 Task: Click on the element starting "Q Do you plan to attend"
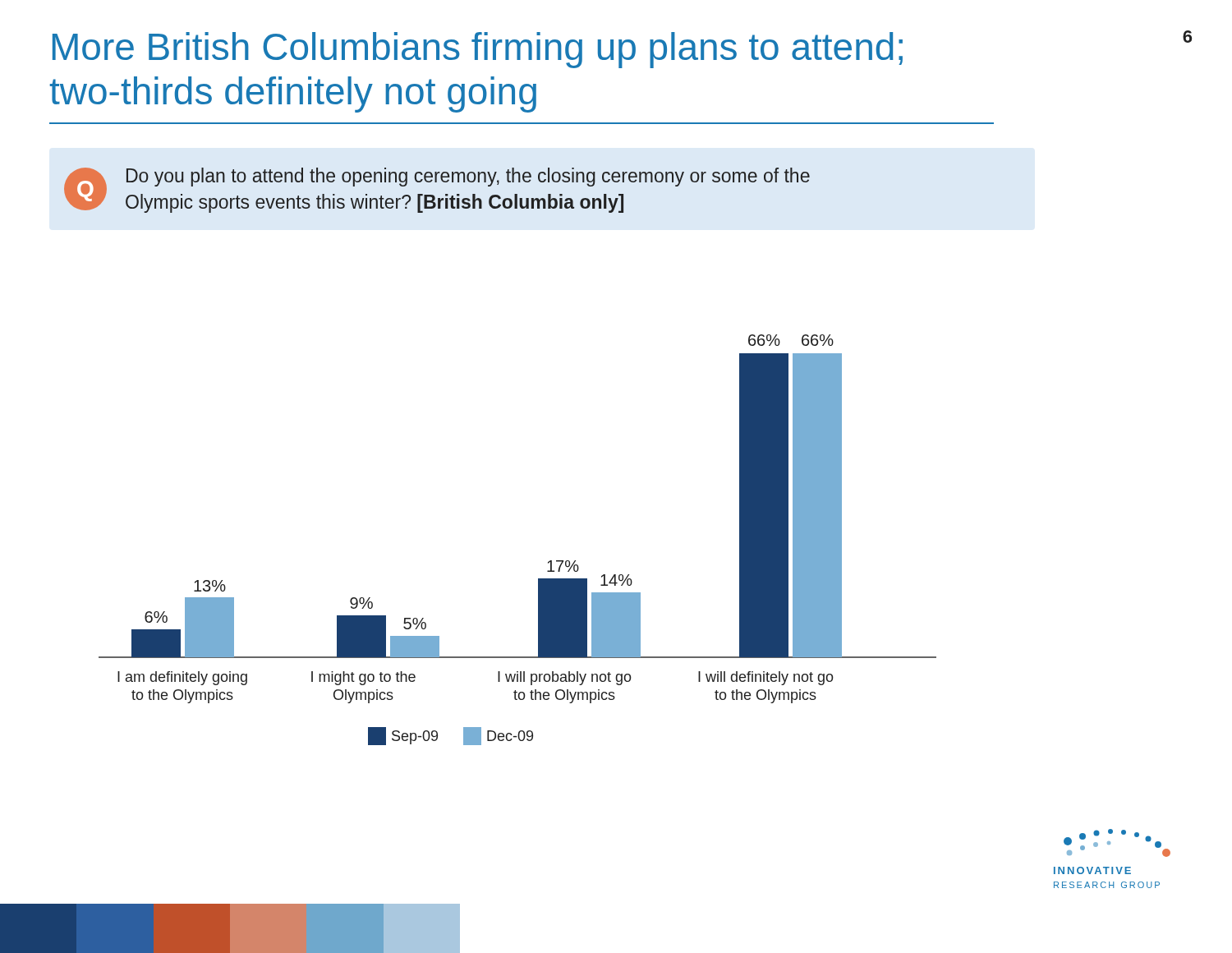click(437, 189)
